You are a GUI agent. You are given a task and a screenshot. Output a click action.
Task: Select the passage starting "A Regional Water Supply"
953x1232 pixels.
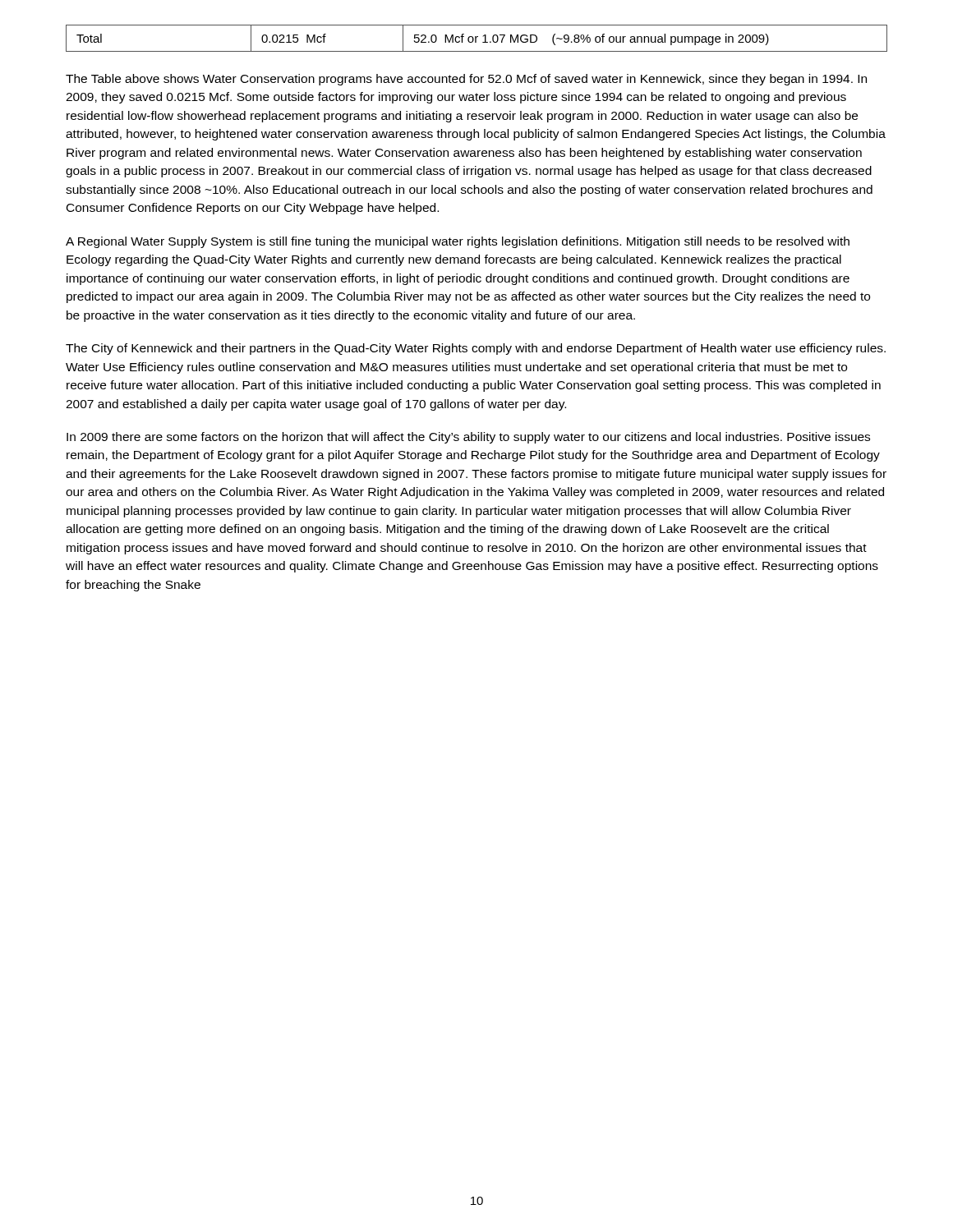pos(468,278)
